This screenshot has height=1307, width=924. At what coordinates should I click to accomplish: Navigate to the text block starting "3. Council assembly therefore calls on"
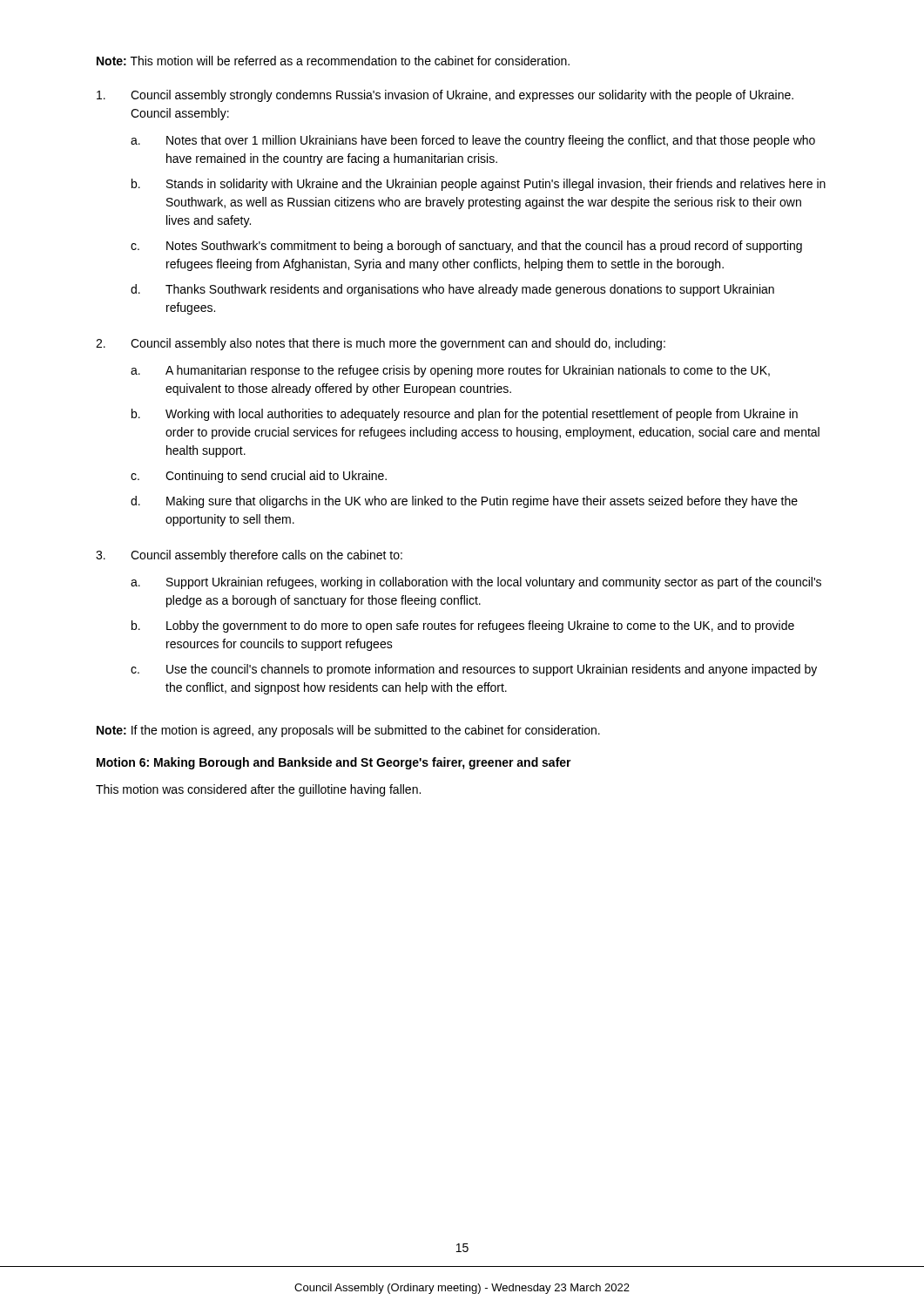(x=462, y=625)
